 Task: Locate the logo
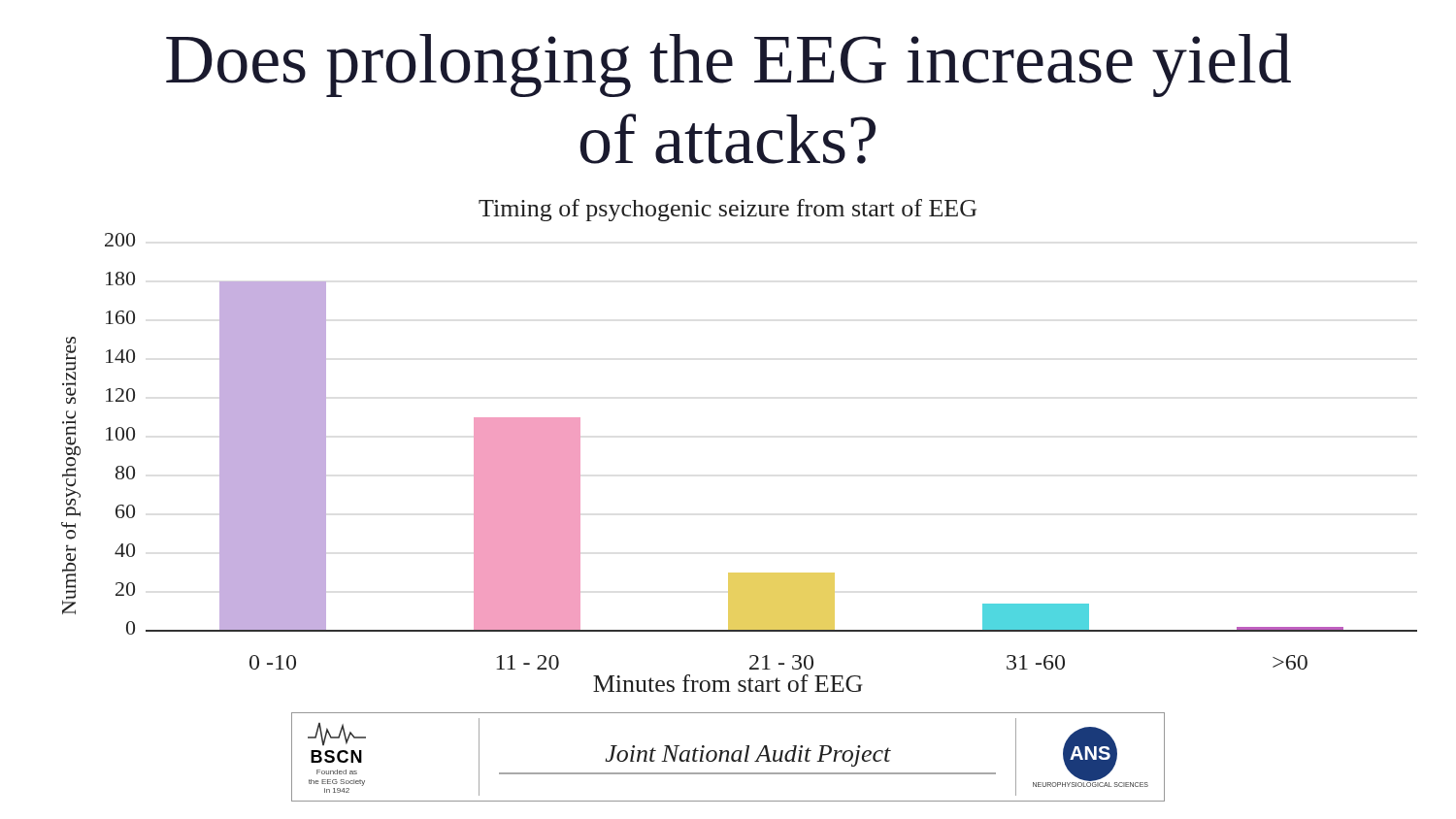click(x=728, y=757)
